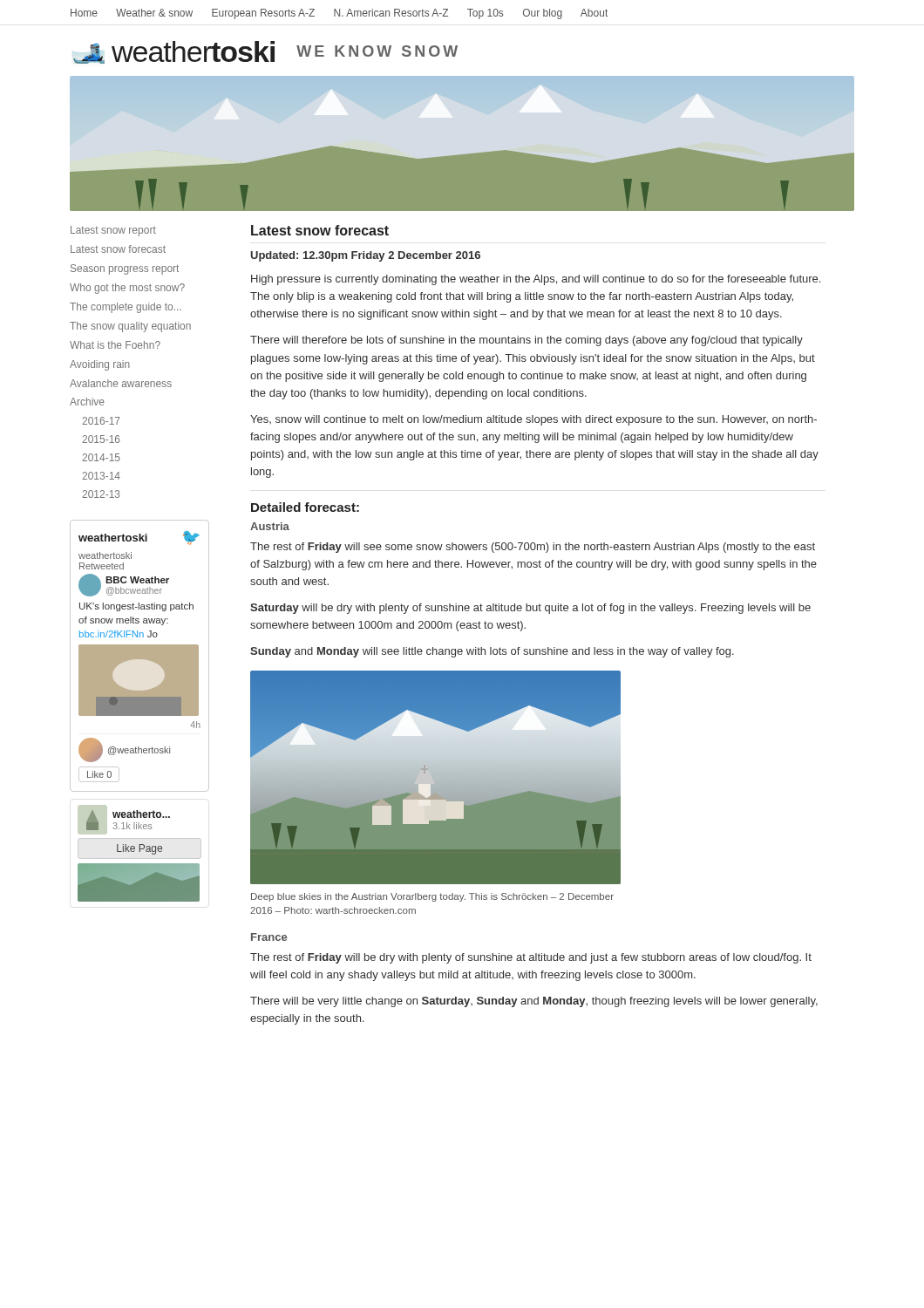The image size is (924, 1308).
Task: Where does it say "The snow quality equation"?
Action: [x=131, y=326]
